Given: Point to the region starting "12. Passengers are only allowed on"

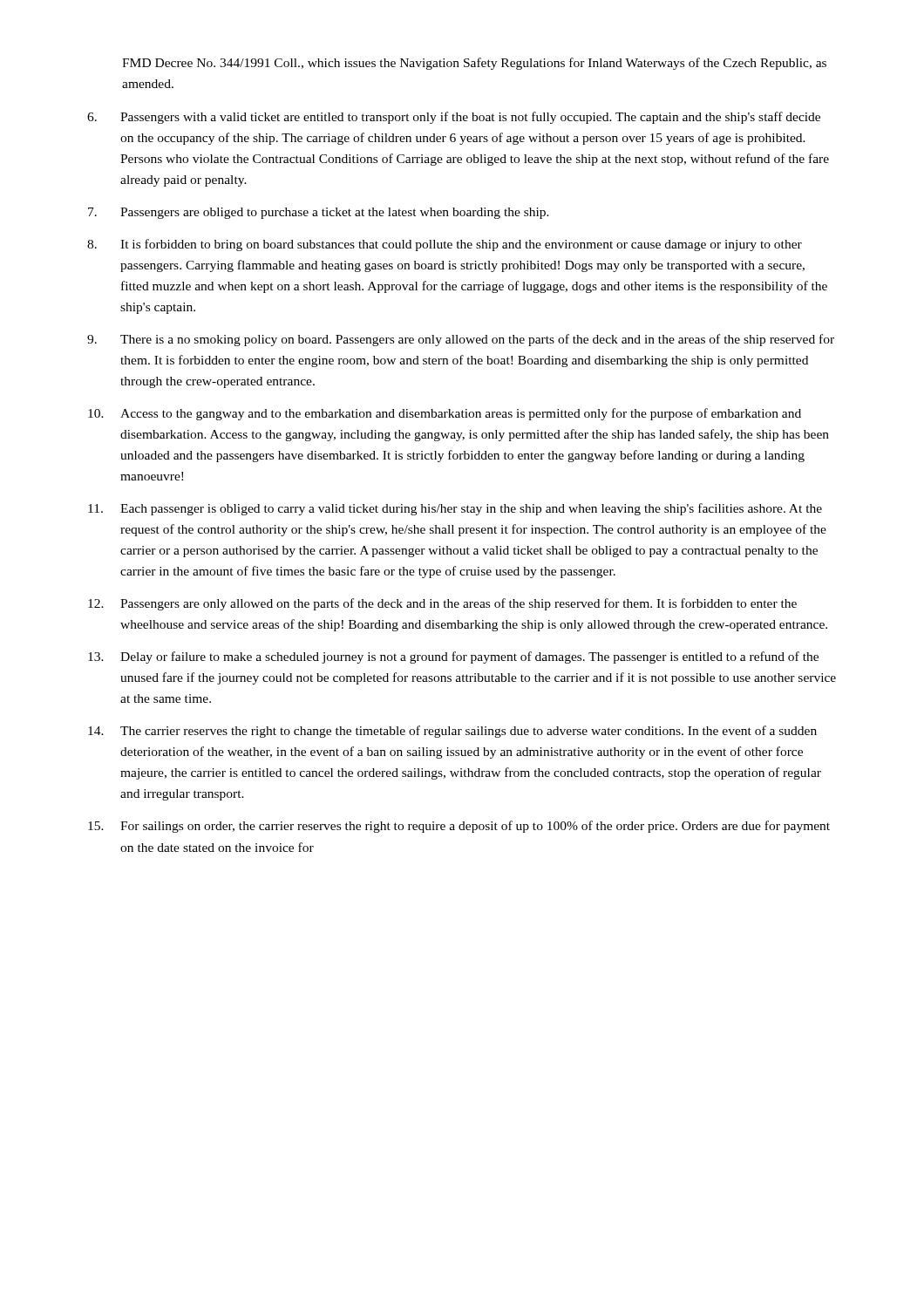Looking at the screenshot, I should (x=462, y=614).
